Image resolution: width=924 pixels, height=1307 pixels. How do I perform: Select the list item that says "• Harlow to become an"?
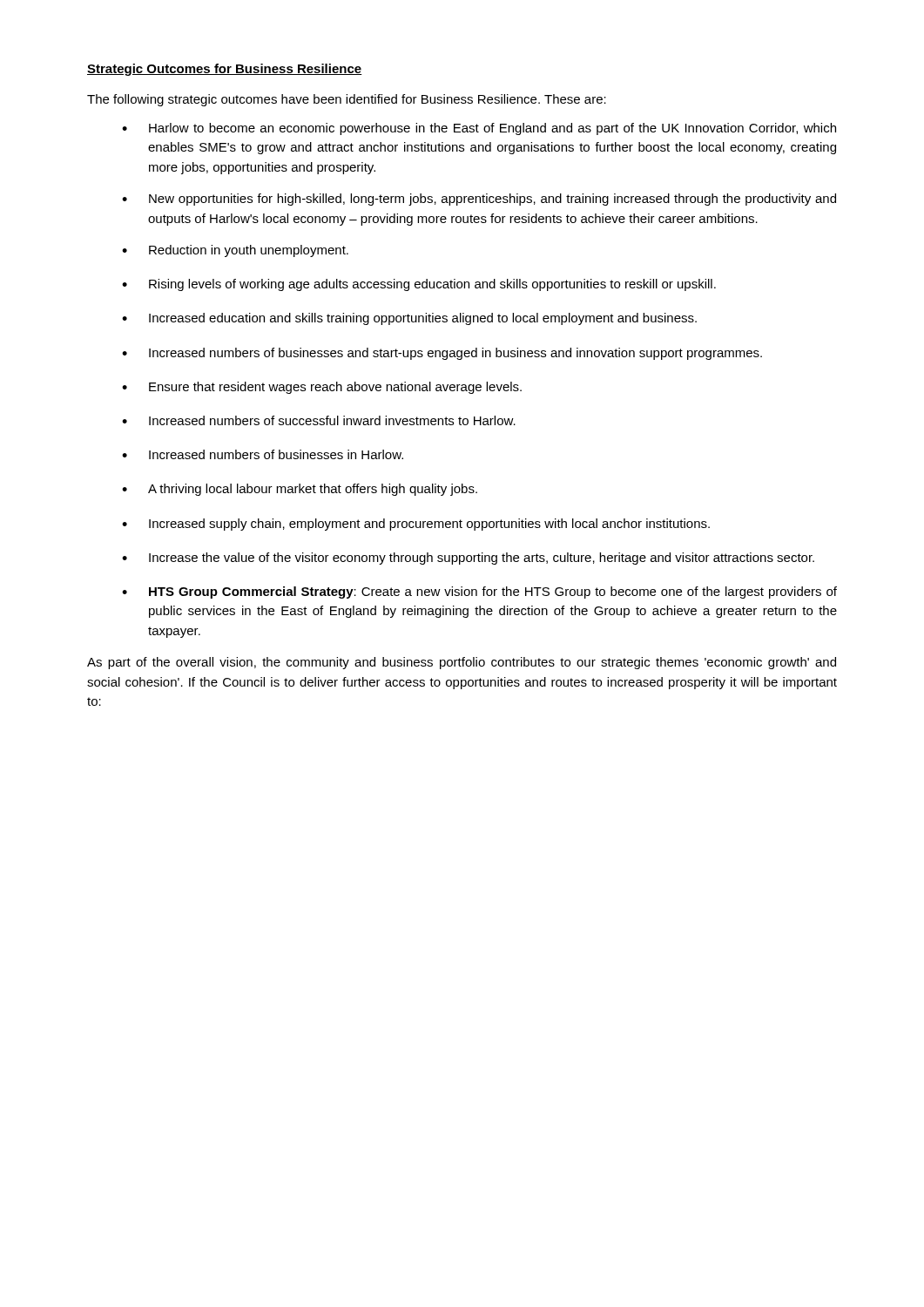(479, 147)
